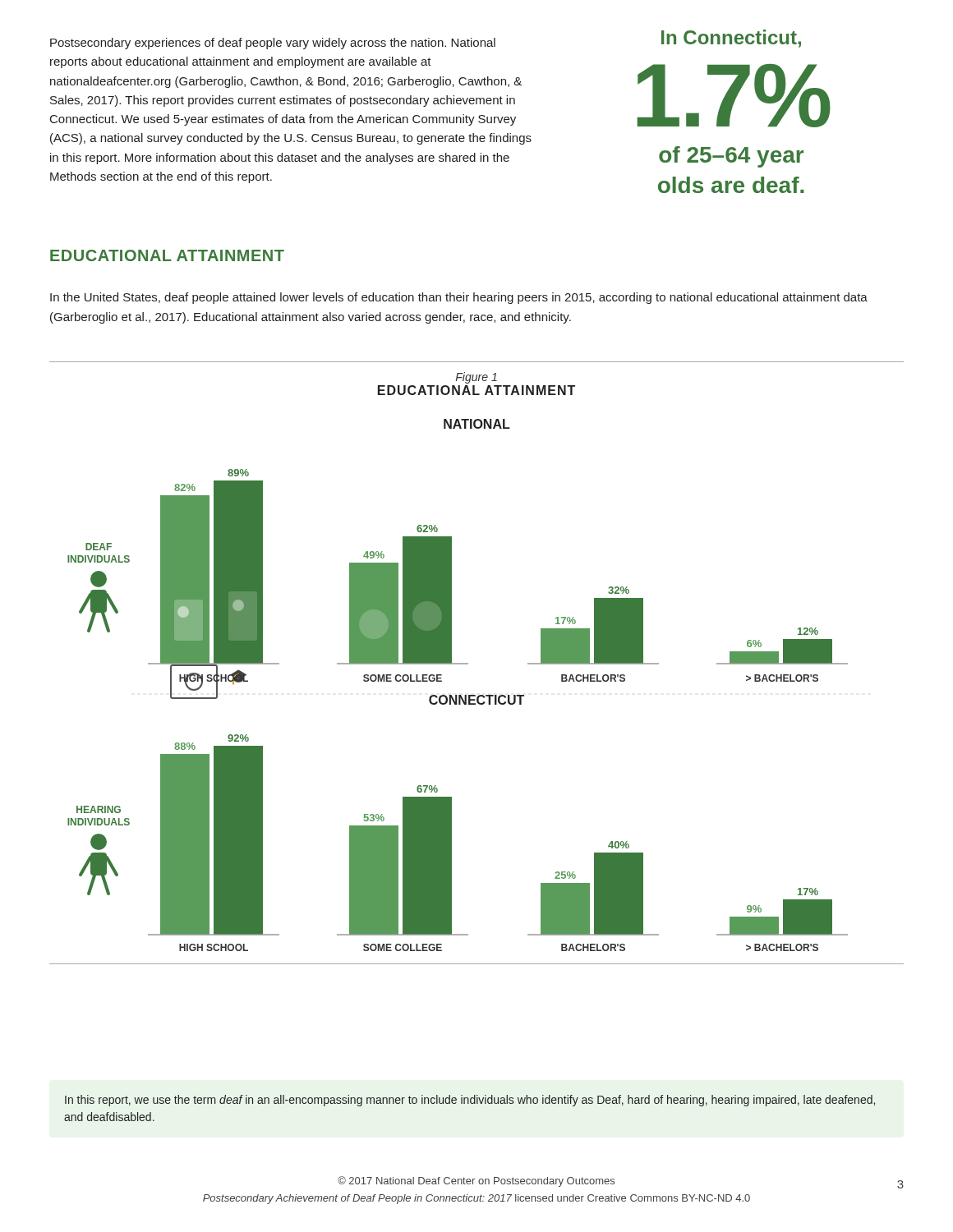Point to "Figure 1 EDUCATIONAL ATTAINMENT"

pyautogui.click(x=476, y=384)
